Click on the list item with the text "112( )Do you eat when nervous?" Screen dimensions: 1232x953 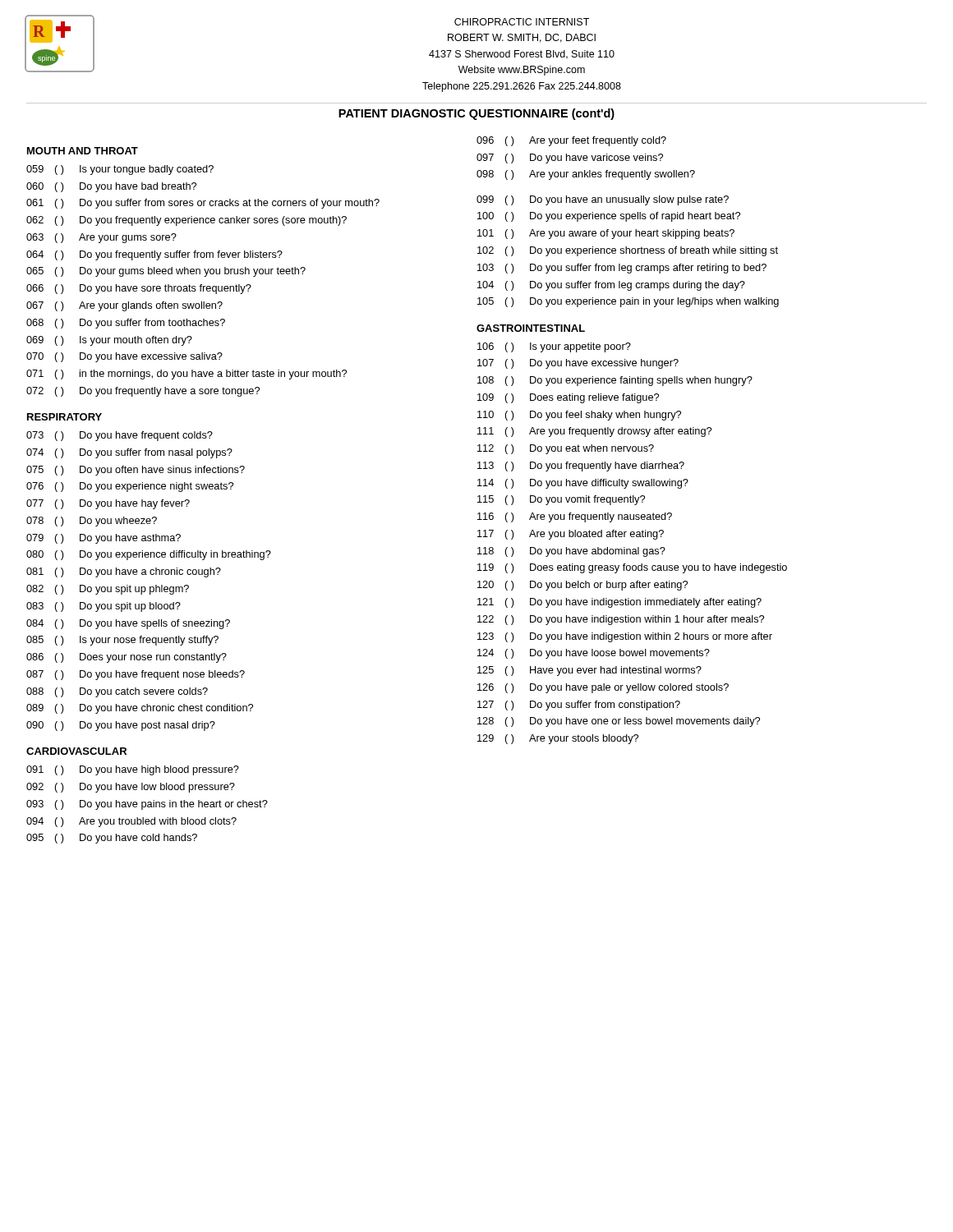[566, 449]
